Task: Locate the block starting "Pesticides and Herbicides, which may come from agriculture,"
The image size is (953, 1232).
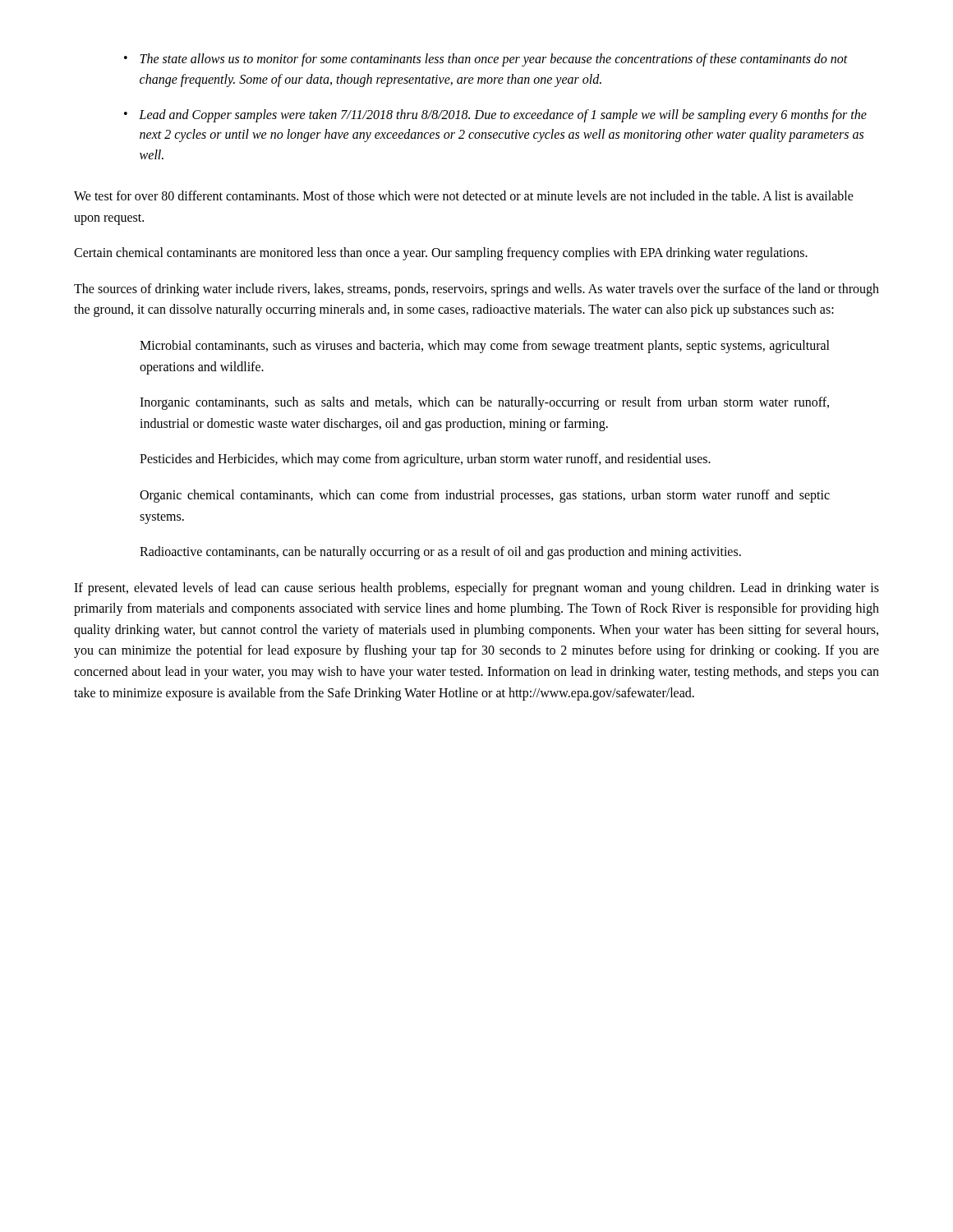Action: click(x=425, y=459)
